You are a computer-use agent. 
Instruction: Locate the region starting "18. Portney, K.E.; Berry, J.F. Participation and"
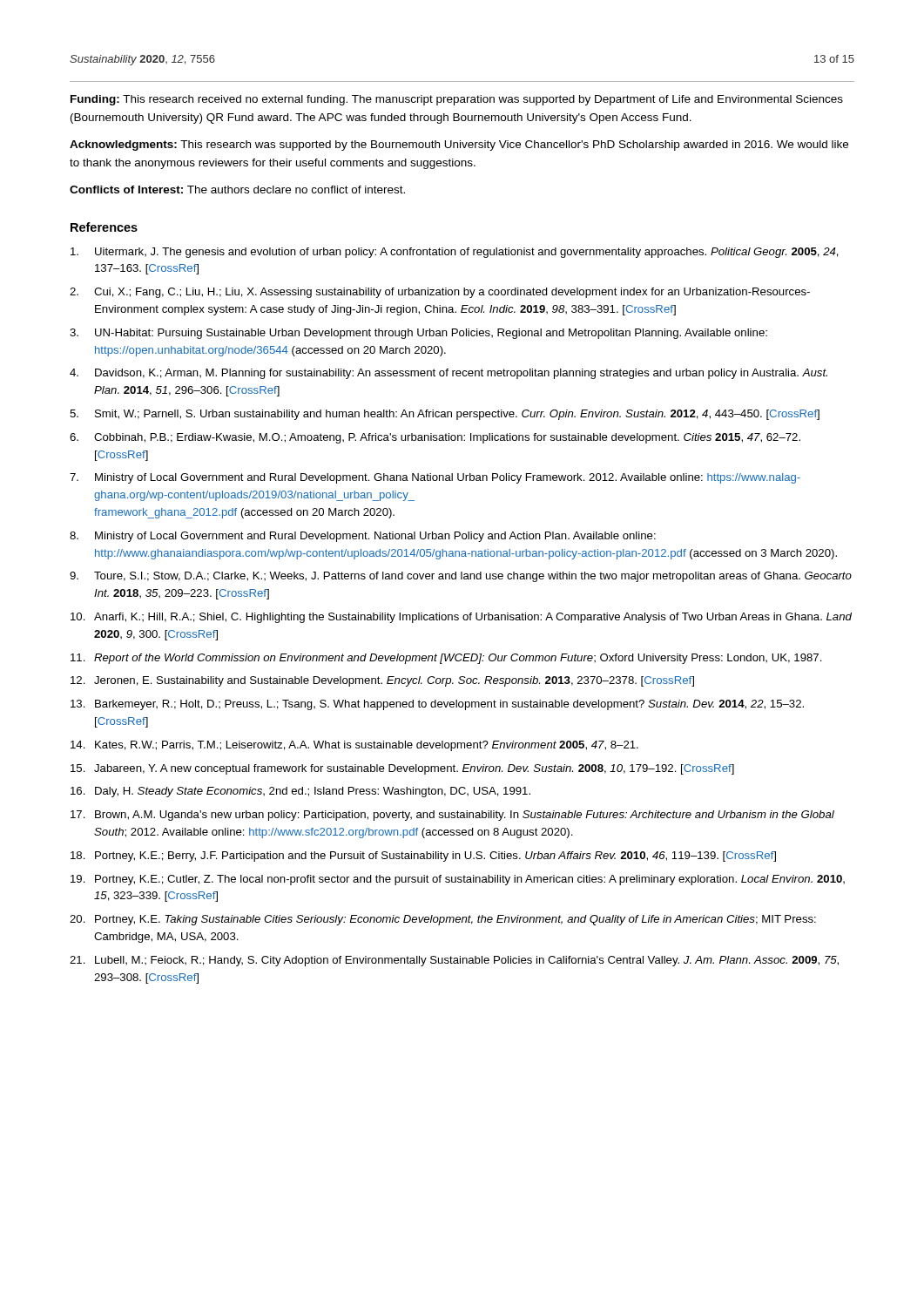[x=462, y=855]
